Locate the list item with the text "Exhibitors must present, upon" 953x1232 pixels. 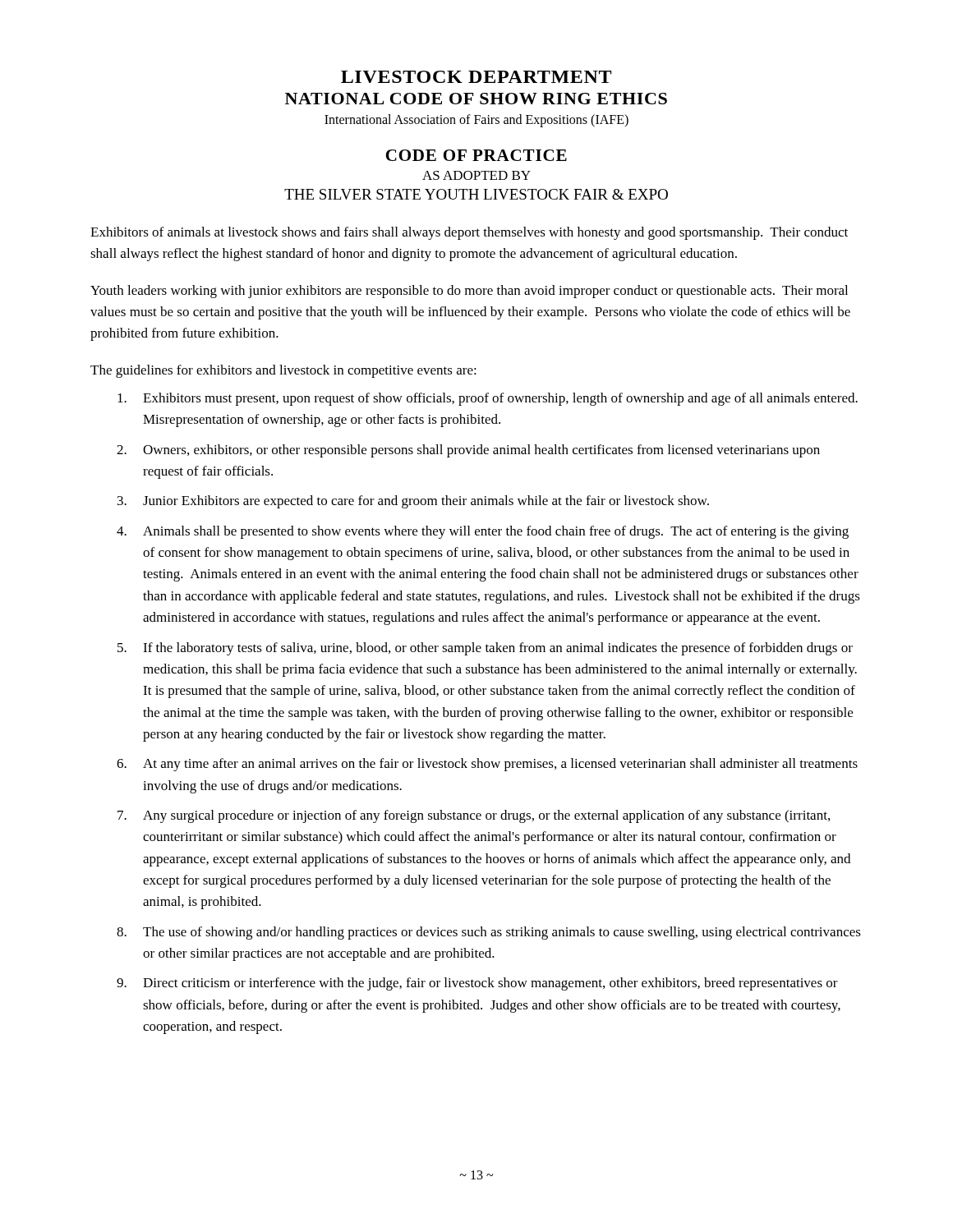[x=503, y=409]
